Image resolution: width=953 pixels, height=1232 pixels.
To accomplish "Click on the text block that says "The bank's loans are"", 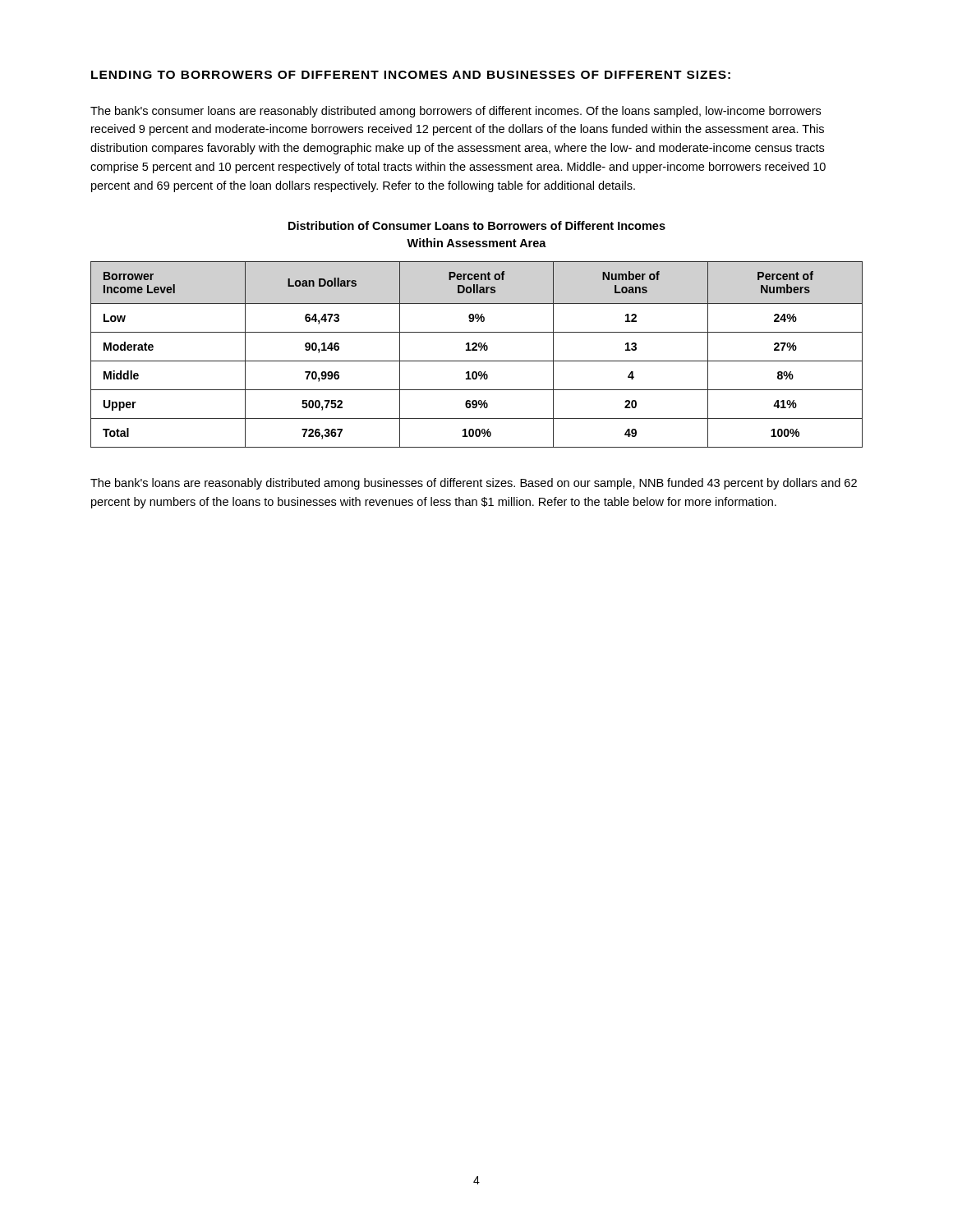I will point(474,492).
